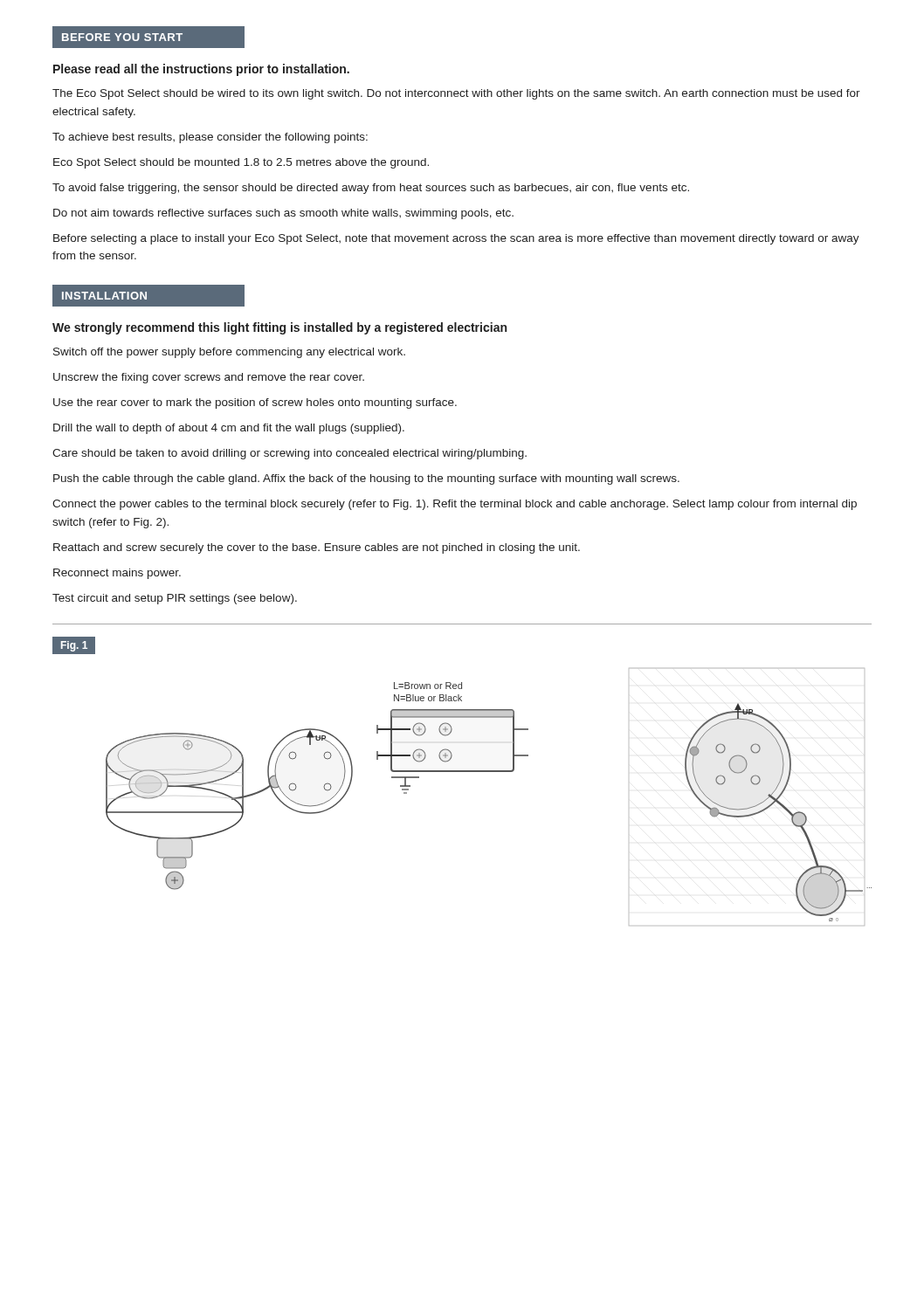Image resolution: width=924 pixels, height=1310 pixels.
Task: Locate the text starting "To avoid false"
Action: pos(371,187)
